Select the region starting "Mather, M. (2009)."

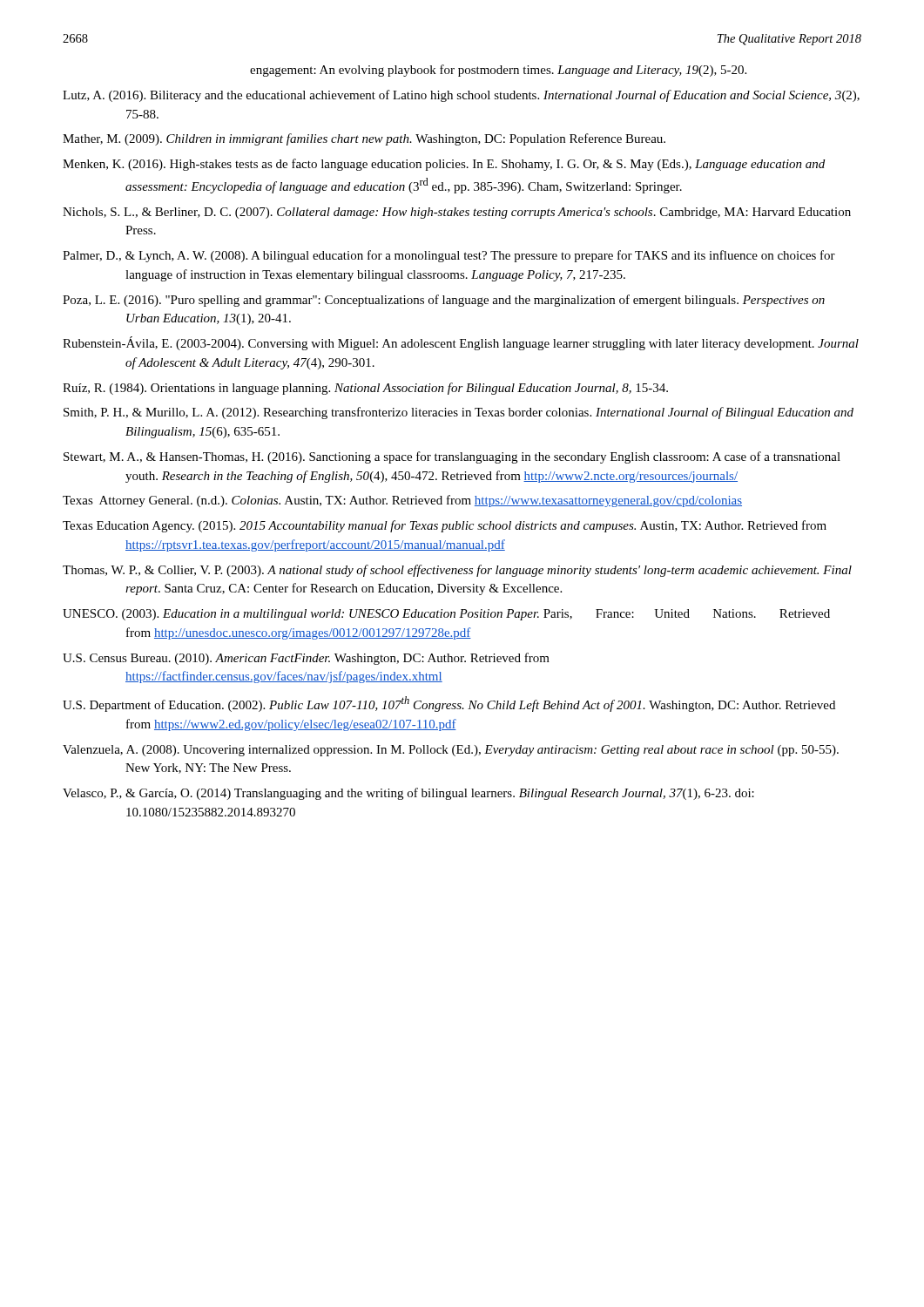point(365,139)
